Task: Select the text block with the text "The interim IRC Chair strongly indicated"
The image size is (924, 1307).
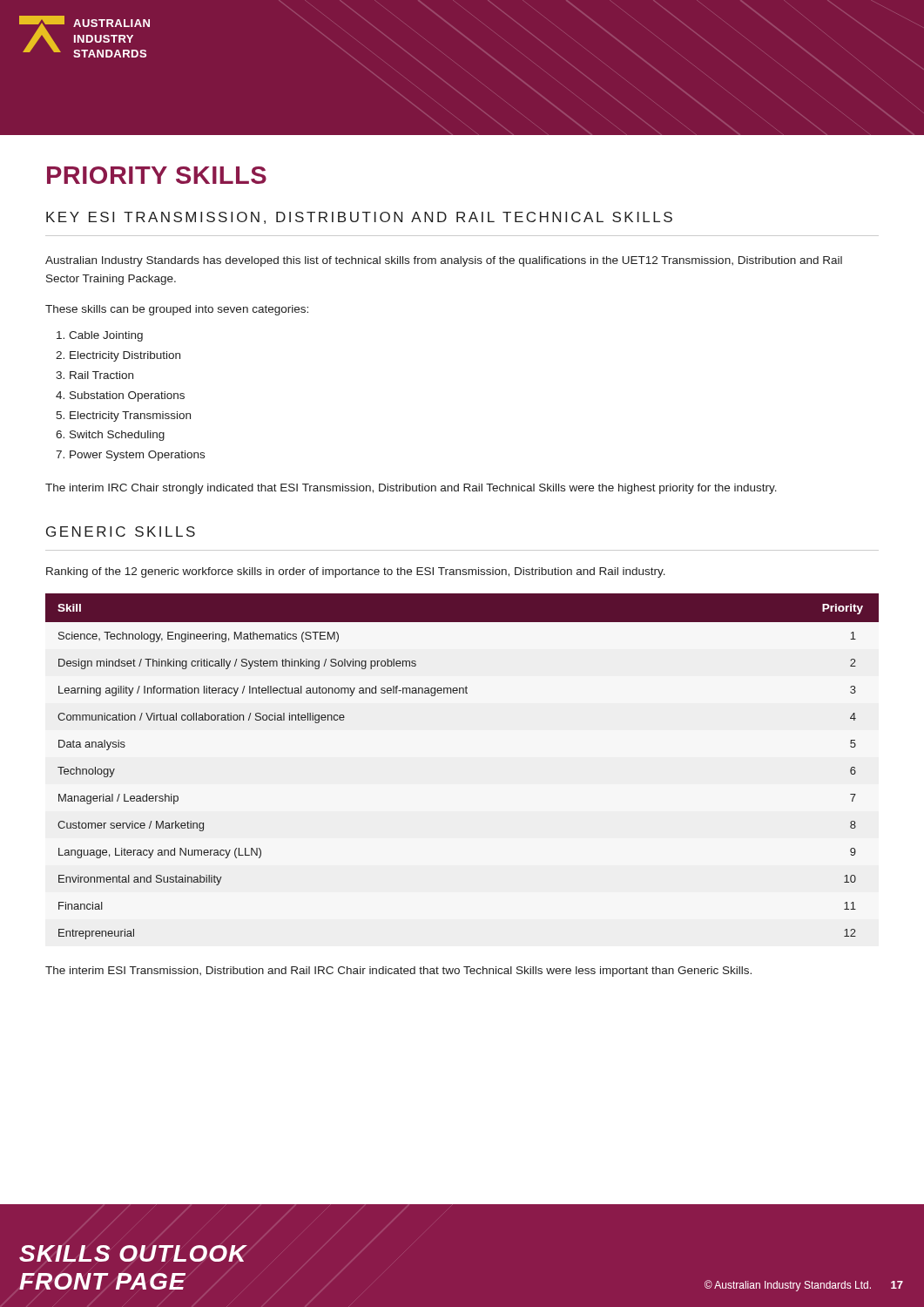Action: tap(411, 488)
